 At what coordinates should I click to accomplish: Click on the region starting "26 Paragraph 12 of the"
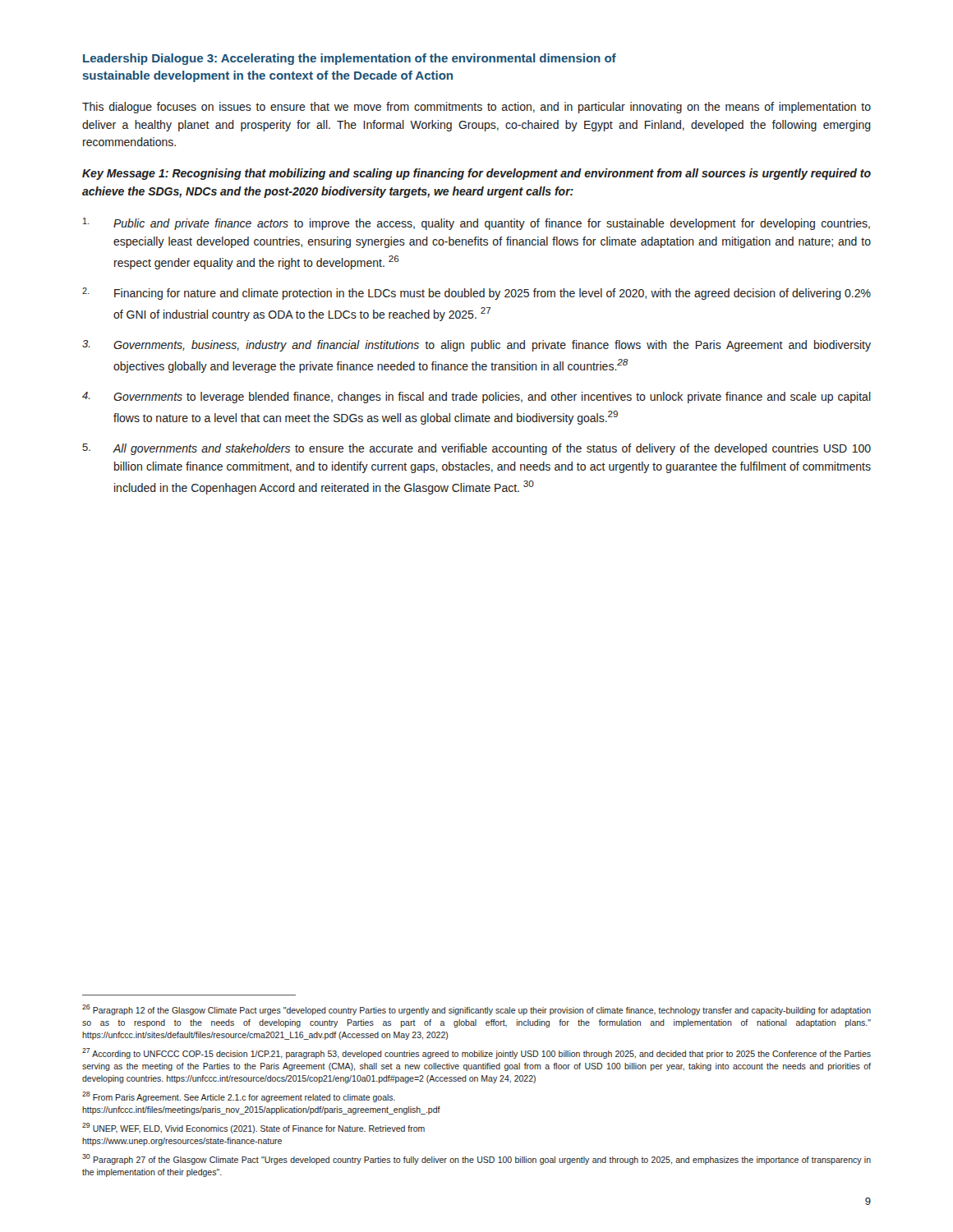476,1021
